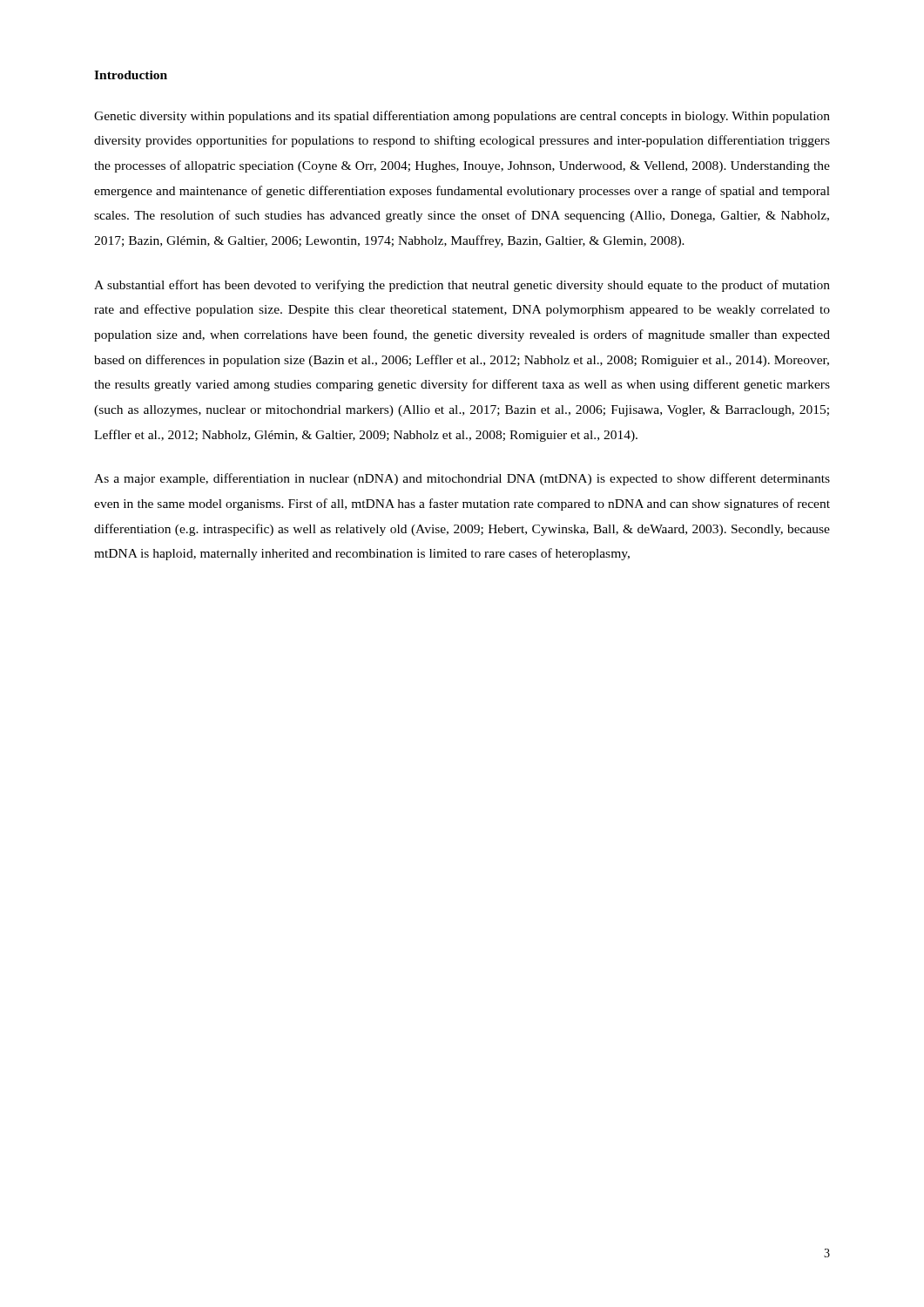Click on the text block with the text "A substantial effort has been devoted to"
Viewport: 924px width, 1307px height.
click(x=462, y=359)
